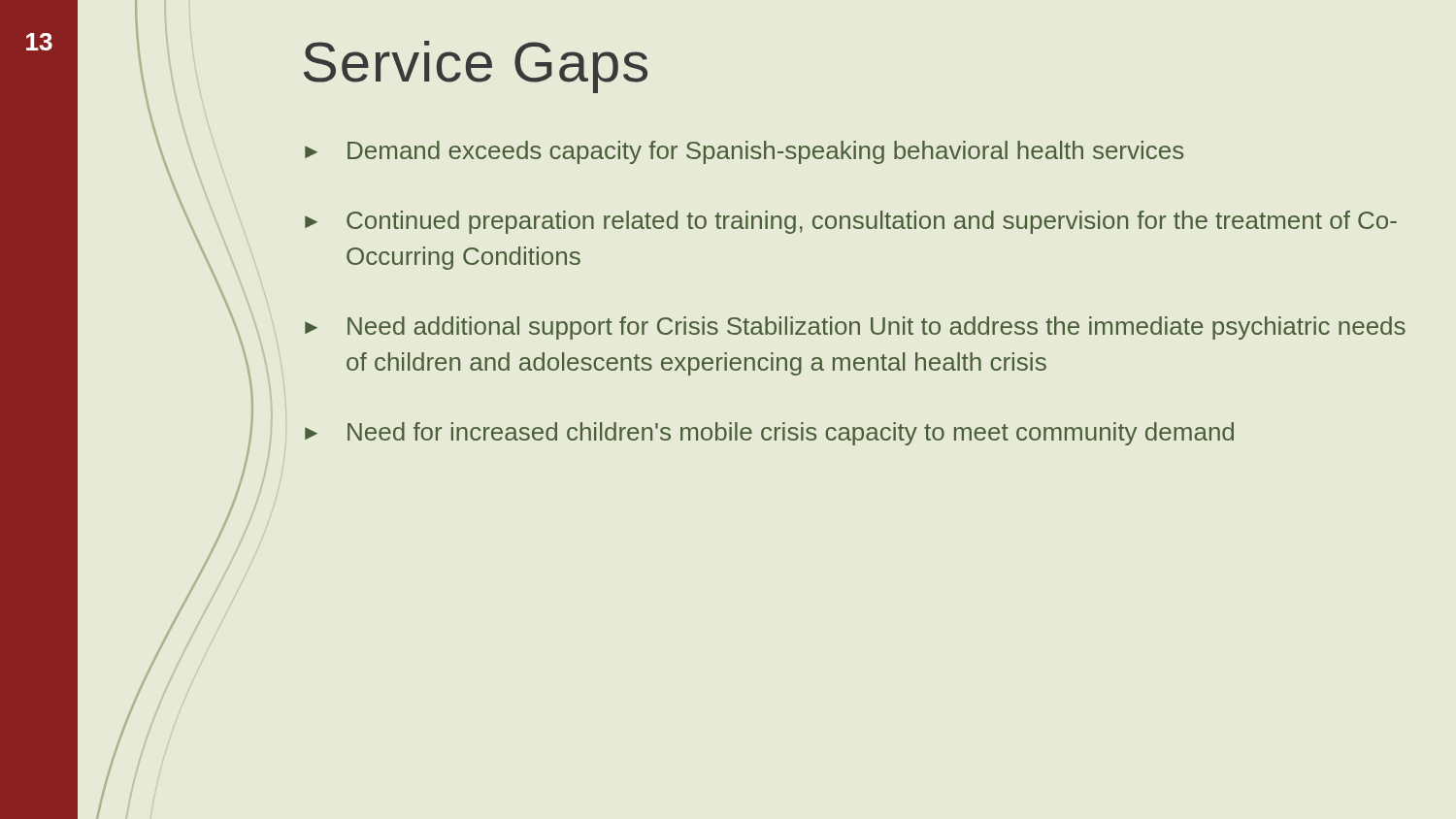This screenshot has width=1456, height=819.
Task: Where is the passage that starts "► Continued preparation related to training, consultation and"?
Action: 864,238
